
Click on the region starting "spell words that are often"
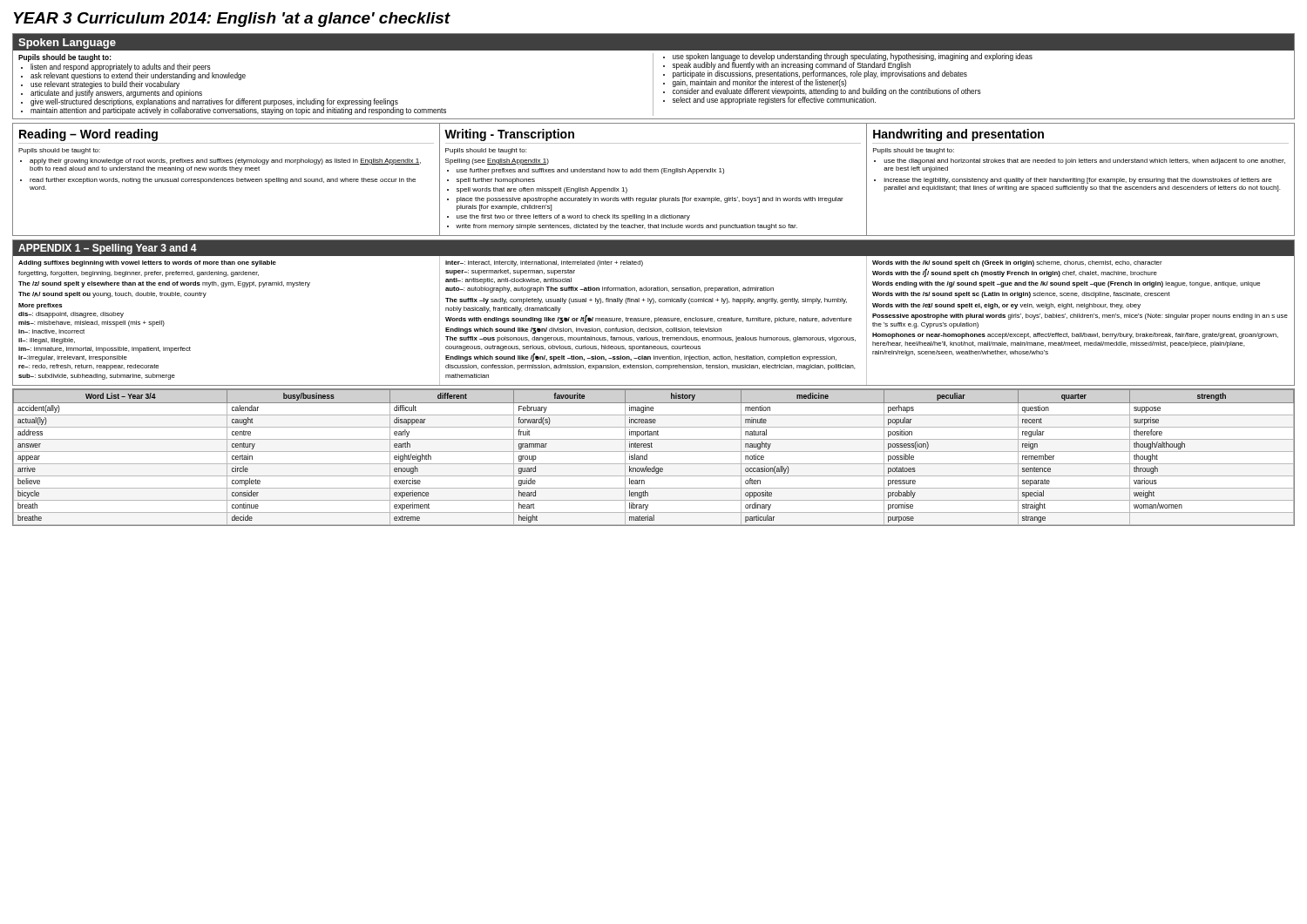(542, 189)
